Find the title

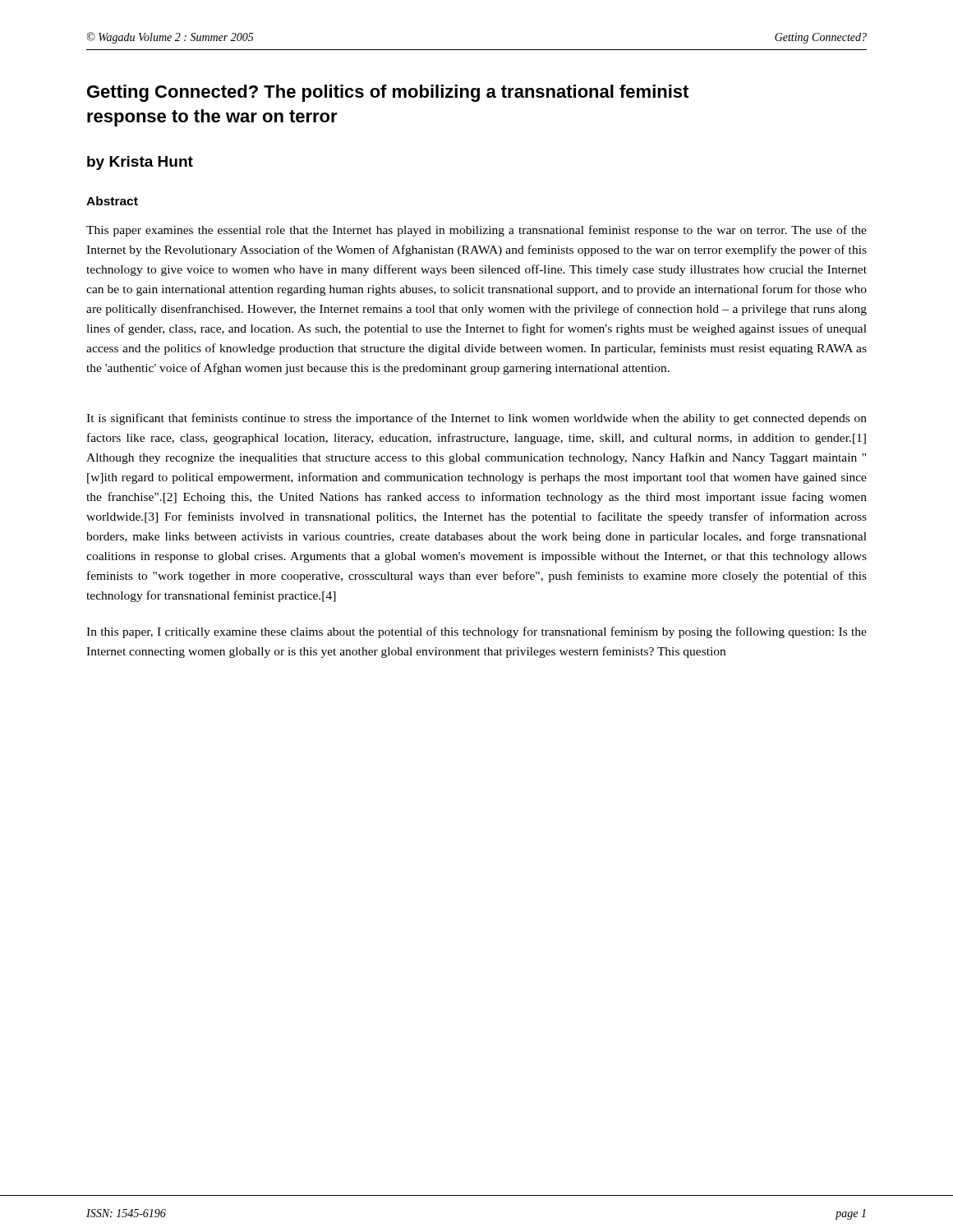pyautogui.click(x=476, y=104)
